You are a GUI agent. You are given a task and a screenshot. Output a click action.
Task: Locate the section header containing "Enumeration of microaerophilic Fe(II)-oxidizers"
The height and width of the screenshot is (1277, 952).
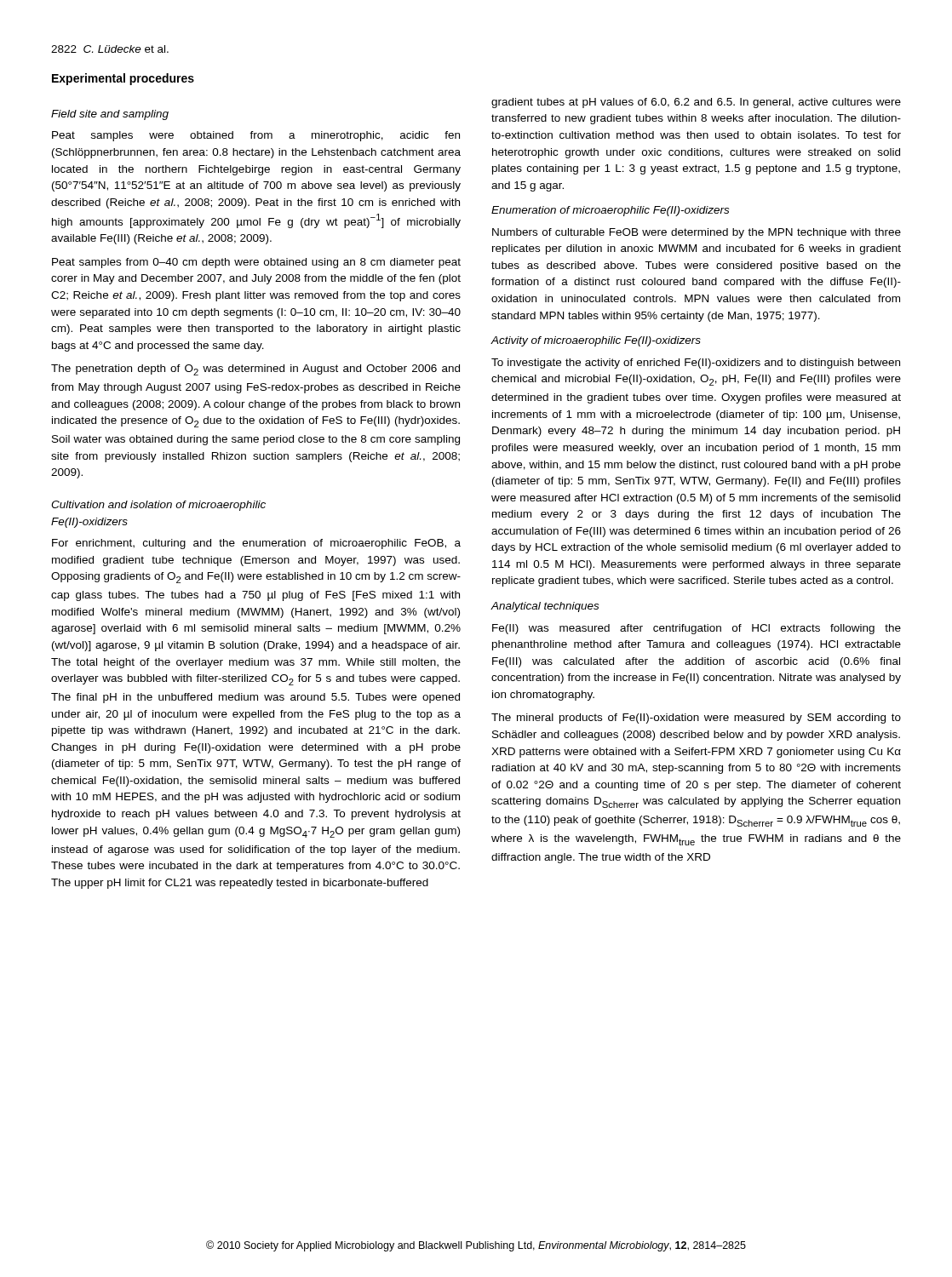pos(610,210)
